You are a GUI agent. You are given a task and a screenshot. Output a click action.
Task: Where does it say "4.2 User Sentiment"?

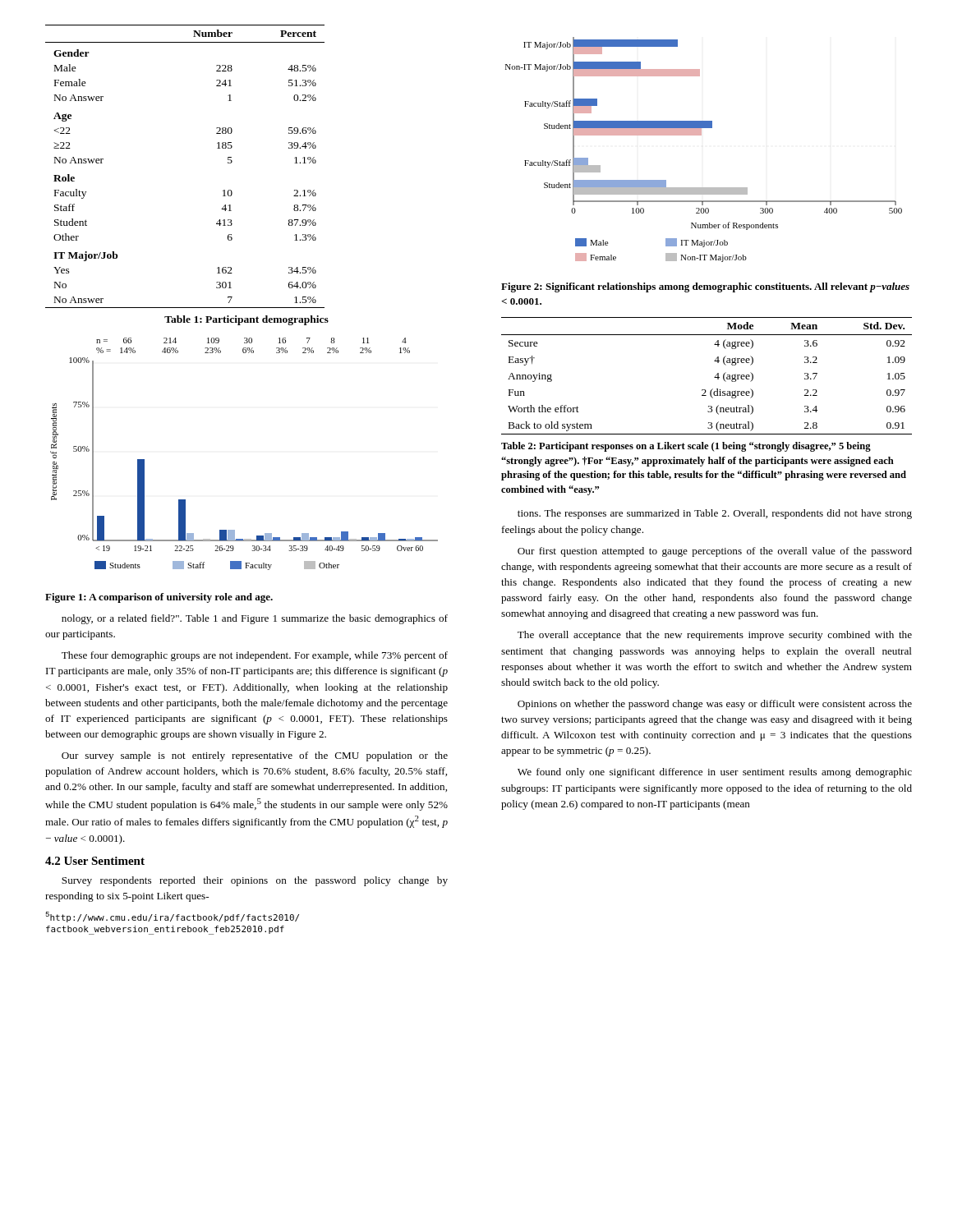click(x=95, y=861)
